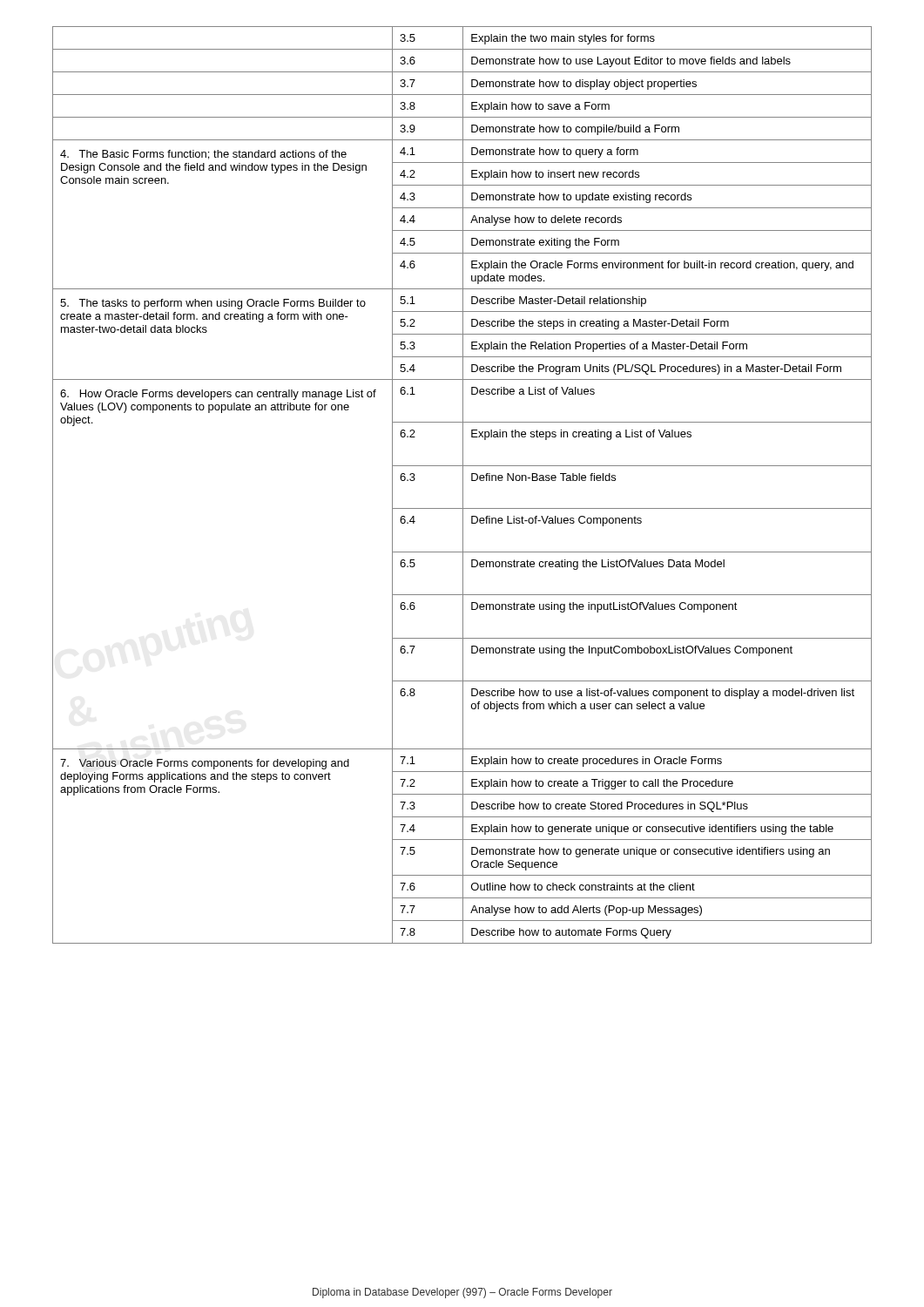Find the table

tap(462, 485)
